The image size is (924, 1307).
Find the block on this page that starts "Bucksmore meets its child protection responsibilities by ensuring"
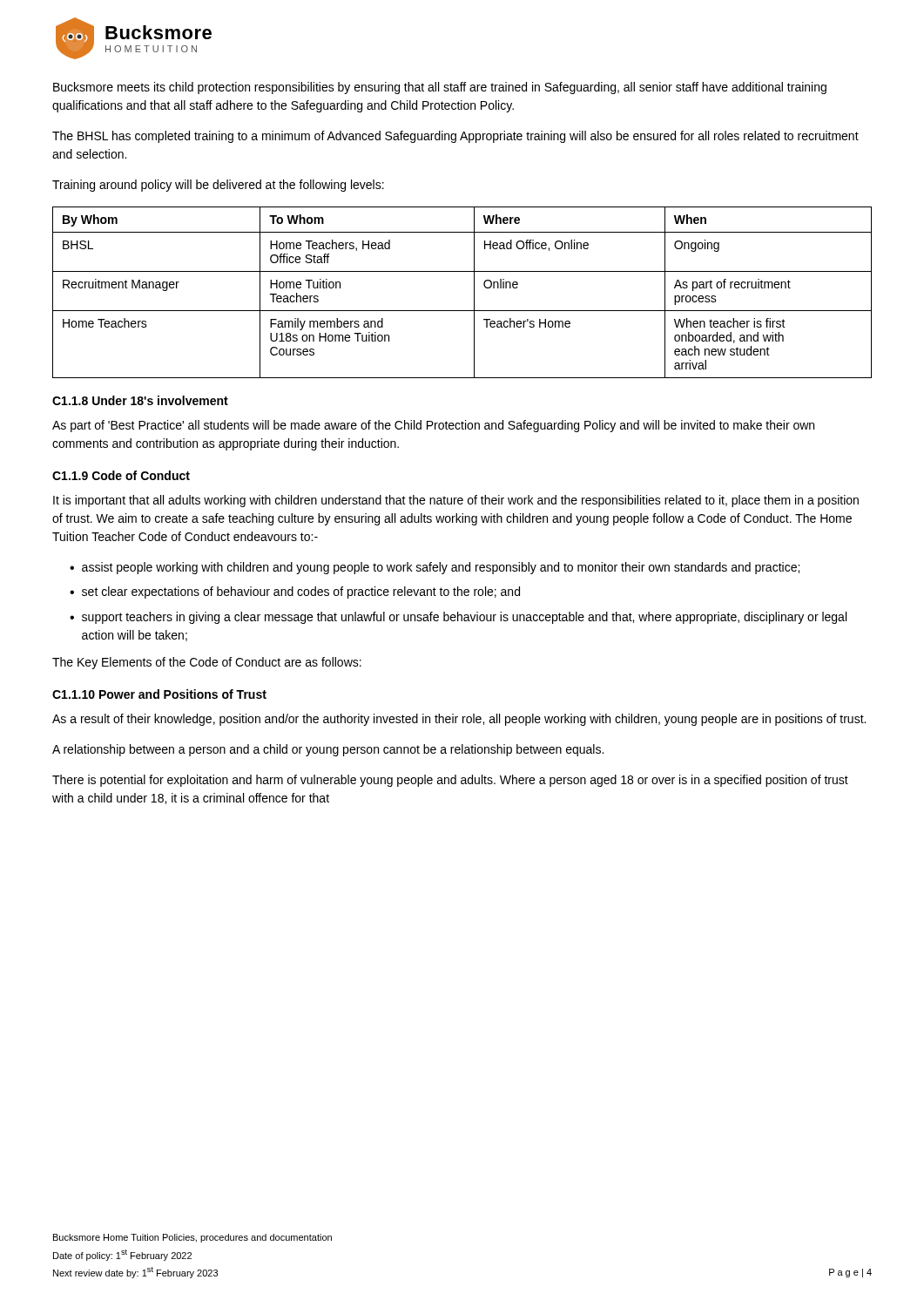(x=440, y=96)
